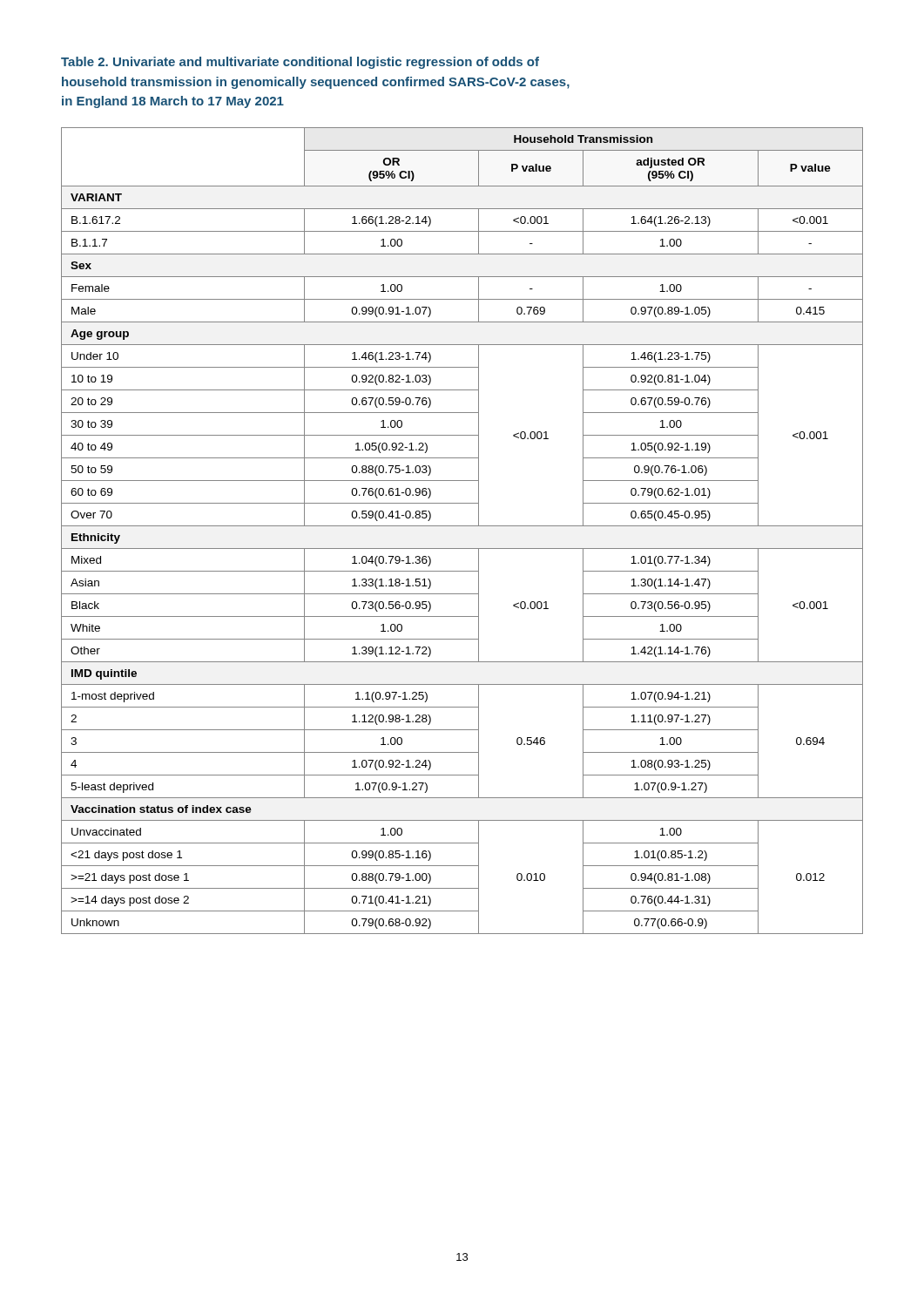Locate the table
The width and height of the screenshot is (924, 1307).
coord(462,530)
